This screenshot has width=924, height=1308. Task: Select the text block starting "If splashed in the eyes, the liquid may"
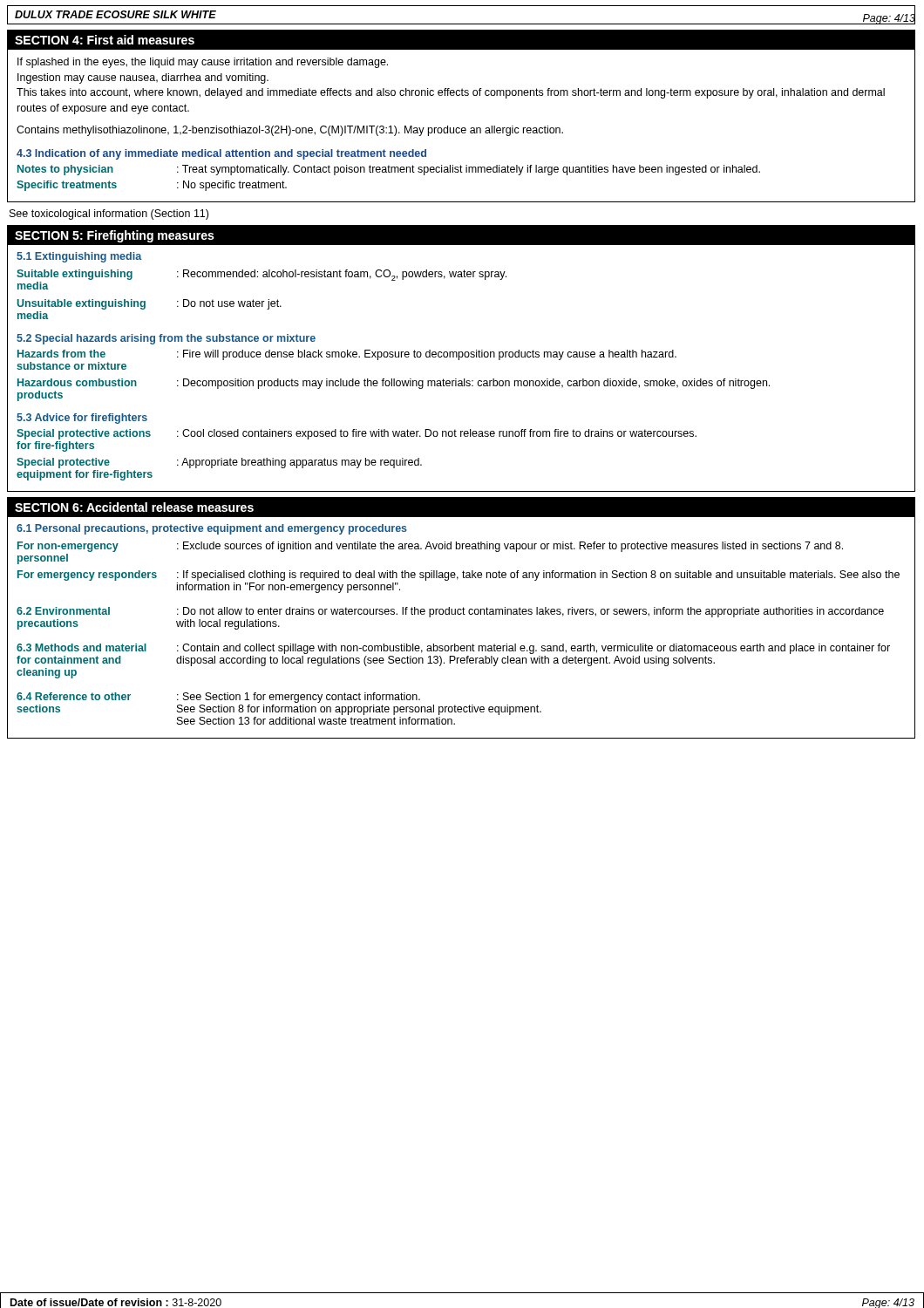click(x=451, y=85)
